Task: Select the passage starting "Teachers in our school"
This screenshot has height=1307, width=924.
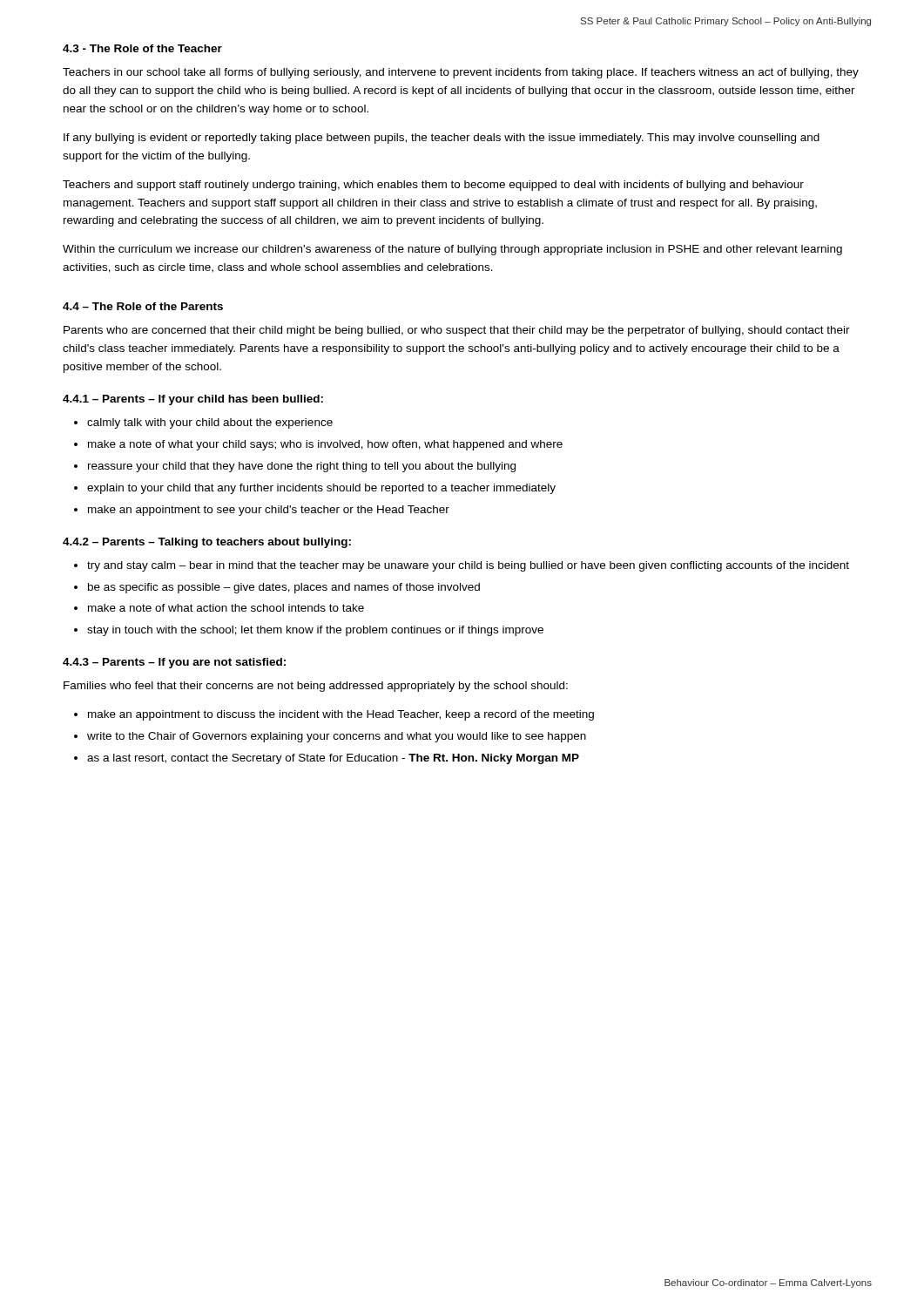Action: tap(461, 90)
